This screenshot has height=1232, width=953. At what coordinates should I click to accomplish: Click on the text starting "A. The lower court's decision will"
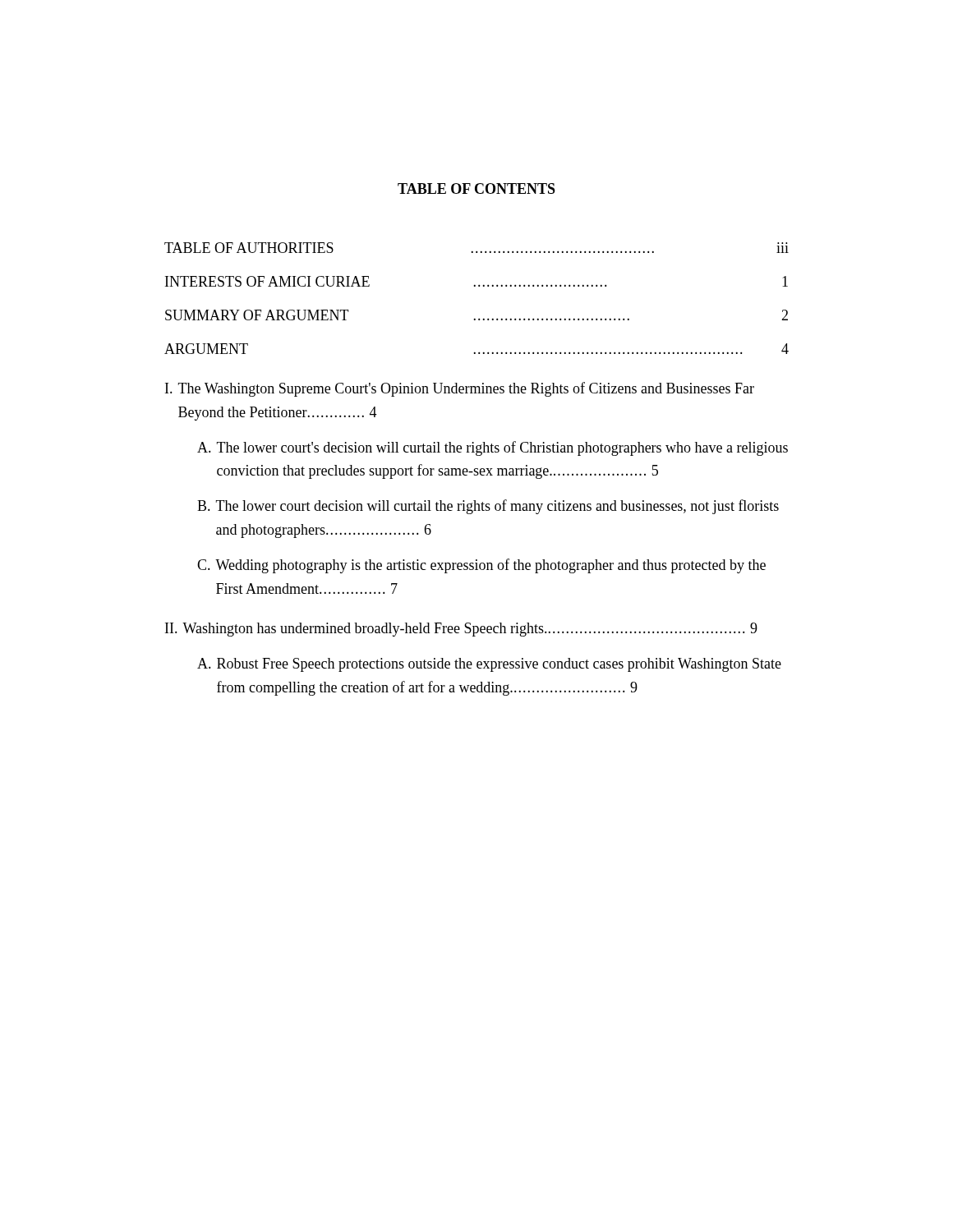[493, 459]
